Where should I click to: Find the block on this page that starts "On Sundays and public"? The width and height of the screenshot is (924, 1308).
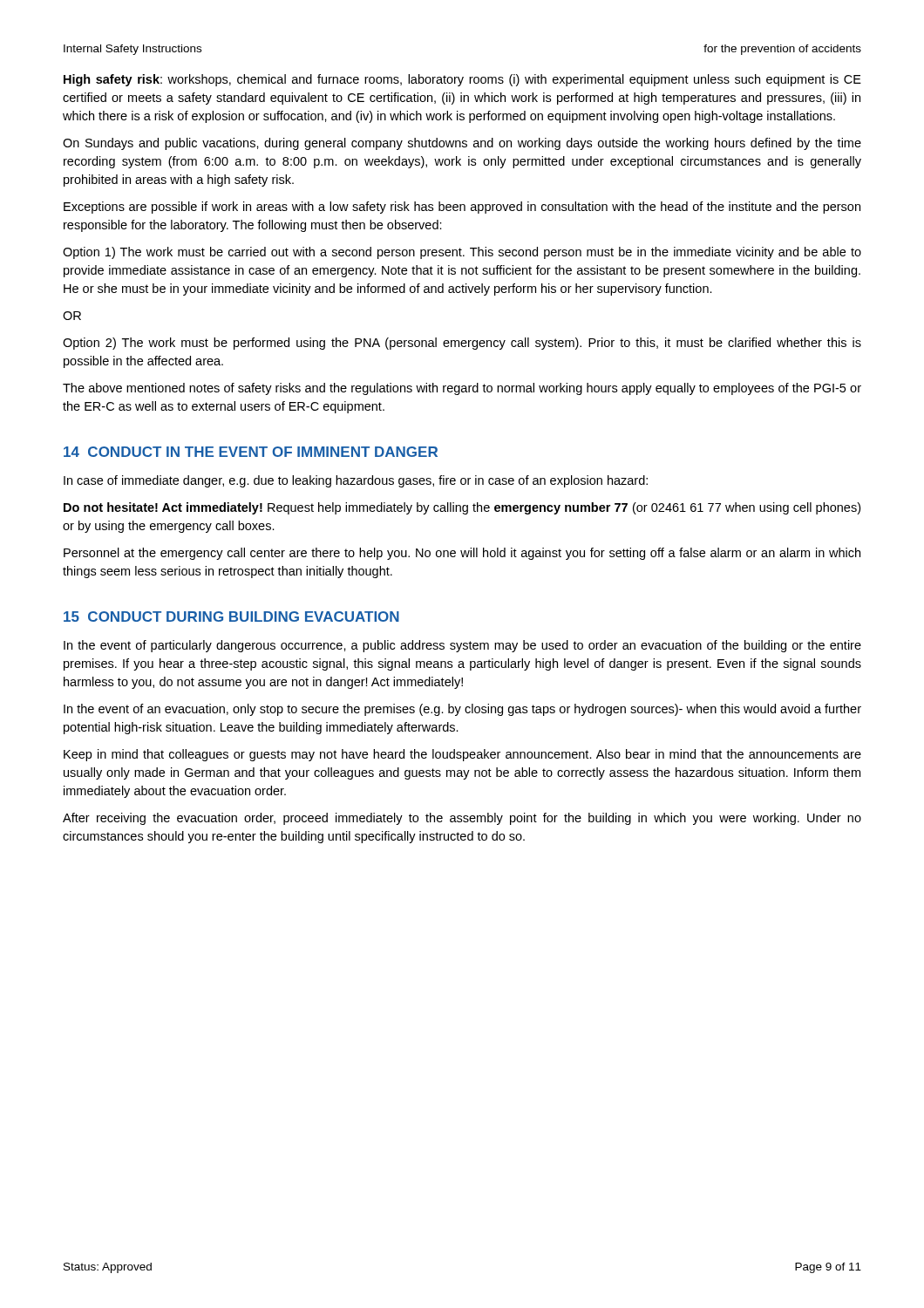pos(462,161)
